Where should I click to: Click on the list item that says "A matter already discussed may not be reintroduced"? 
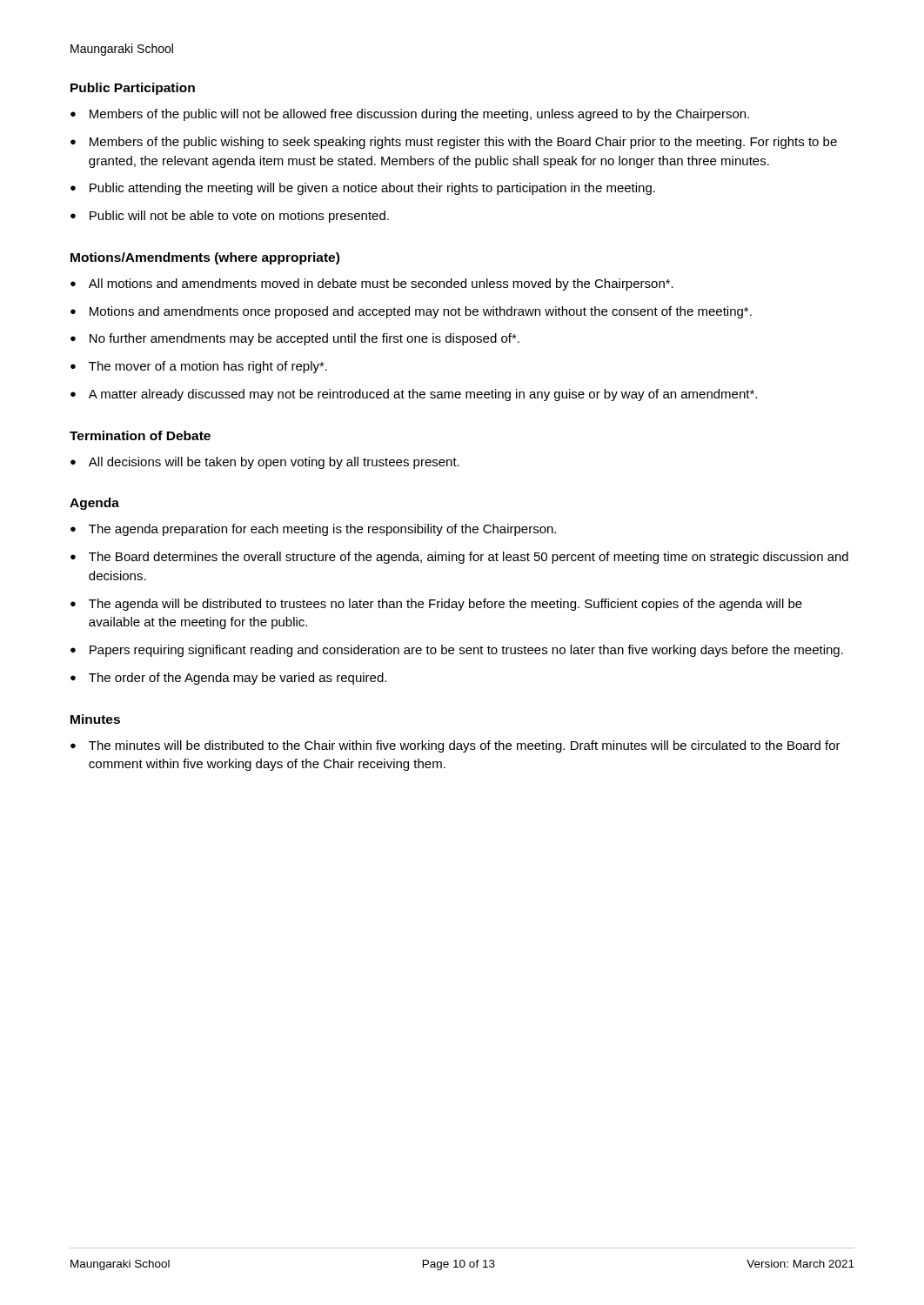point(472,394)
